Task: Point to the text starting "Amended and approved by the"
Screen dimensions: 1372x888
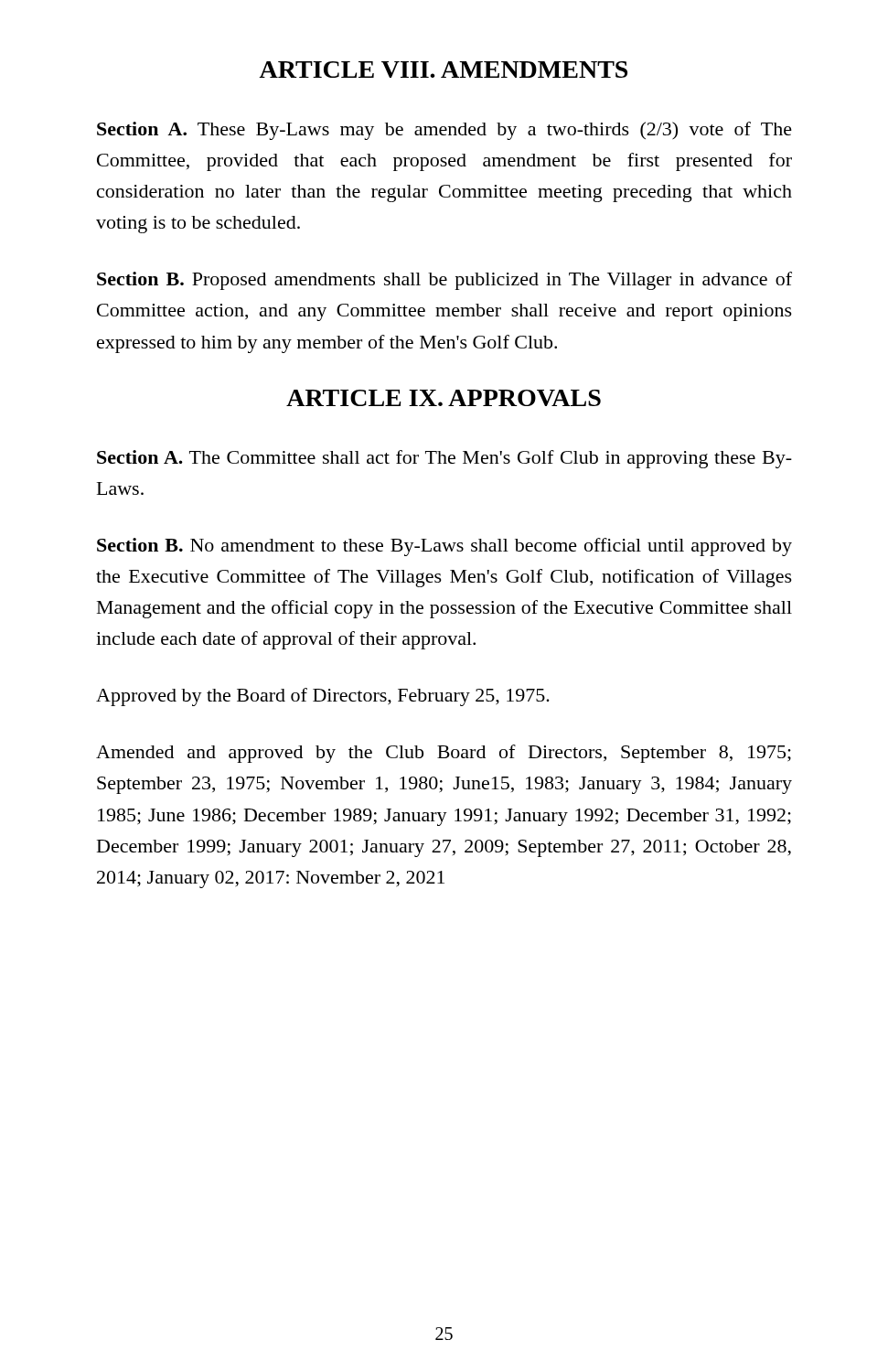Action: point(444,814)
